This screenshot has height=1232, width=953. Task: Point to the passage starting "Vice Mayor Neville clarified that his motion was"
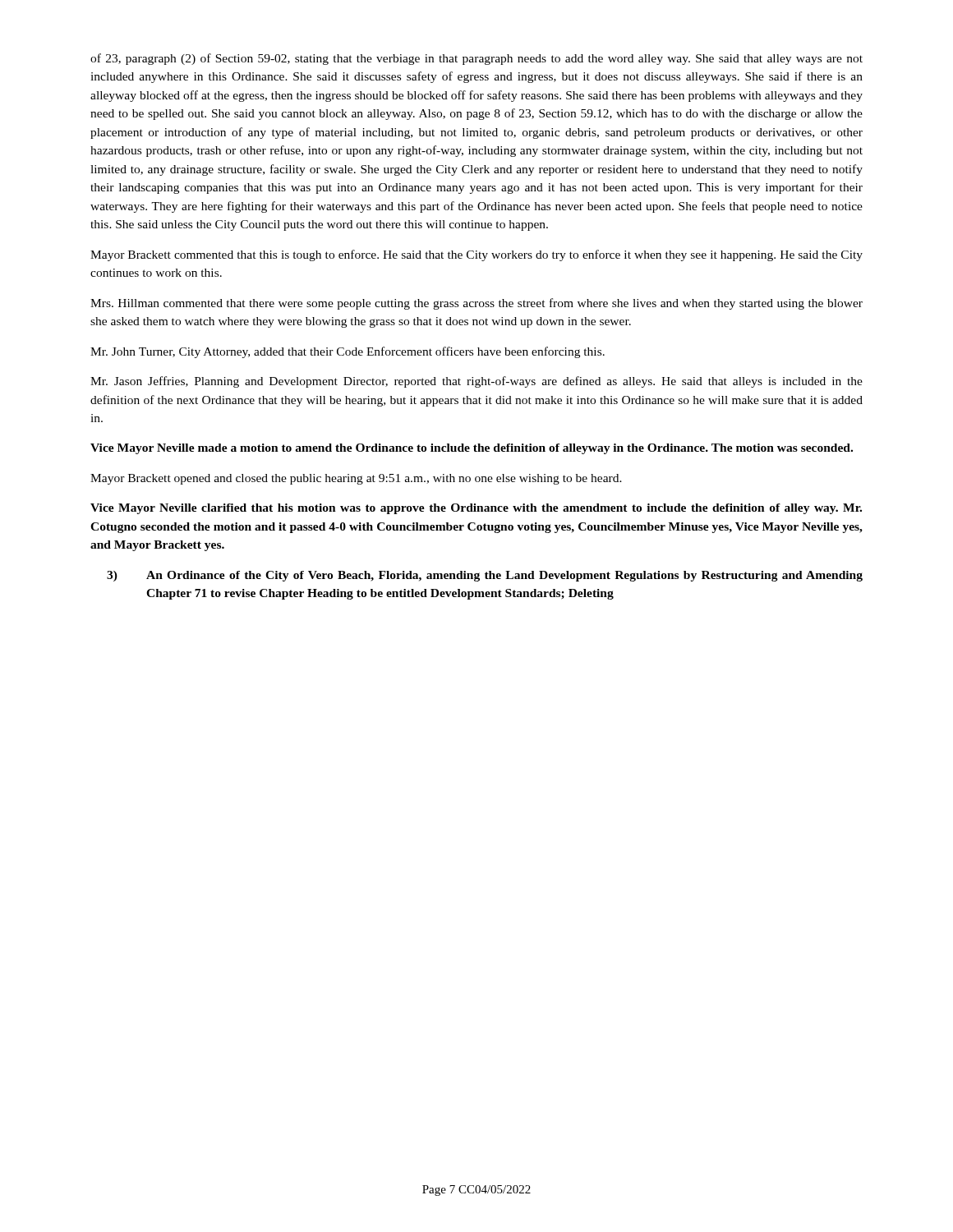476,527
